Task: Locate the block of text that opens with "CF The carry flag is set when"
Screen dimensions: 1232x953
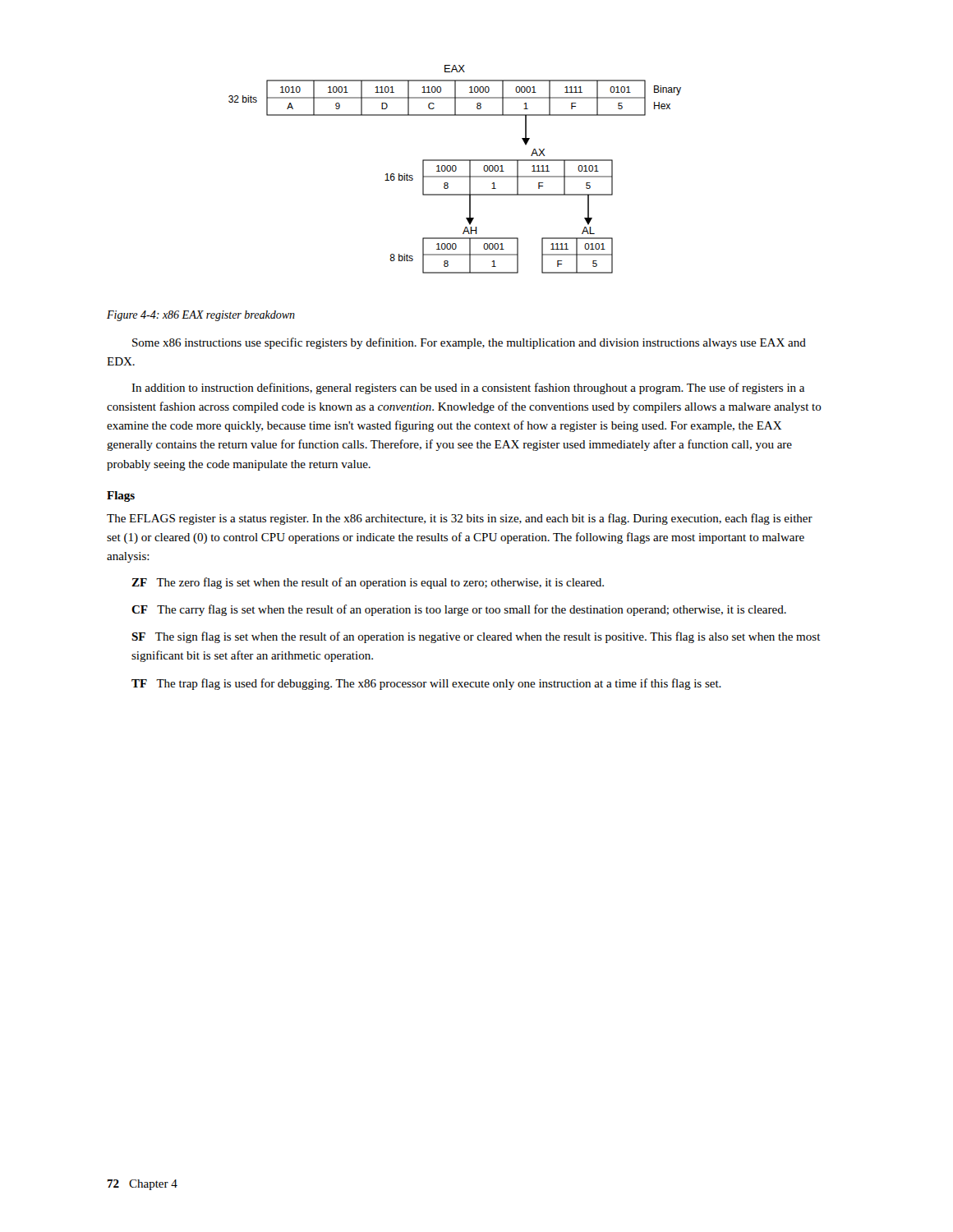Action: click(x=459, y=609)
